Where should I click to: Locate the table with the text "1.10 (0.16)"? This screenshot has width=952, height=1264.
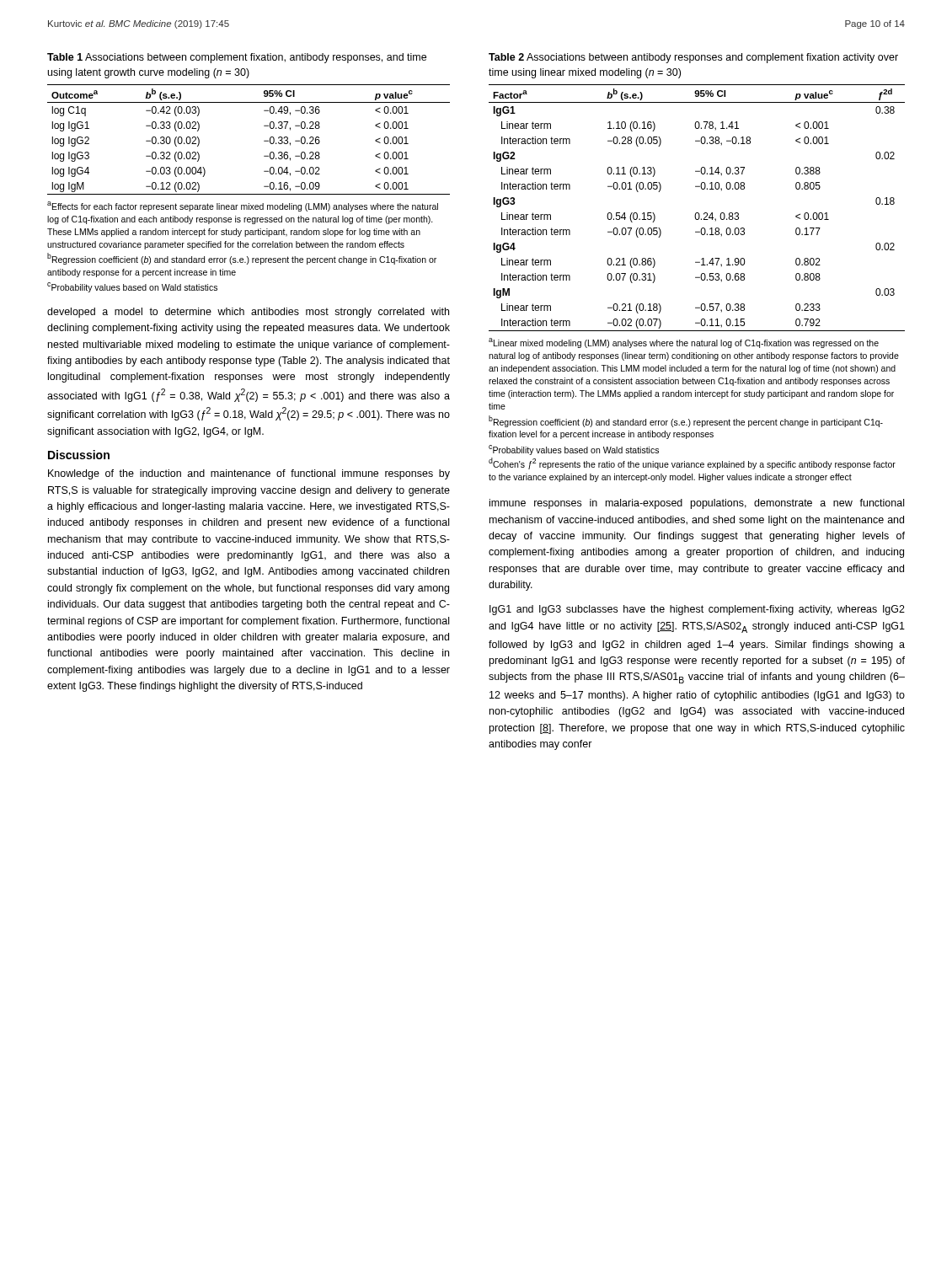pos(697,208)
